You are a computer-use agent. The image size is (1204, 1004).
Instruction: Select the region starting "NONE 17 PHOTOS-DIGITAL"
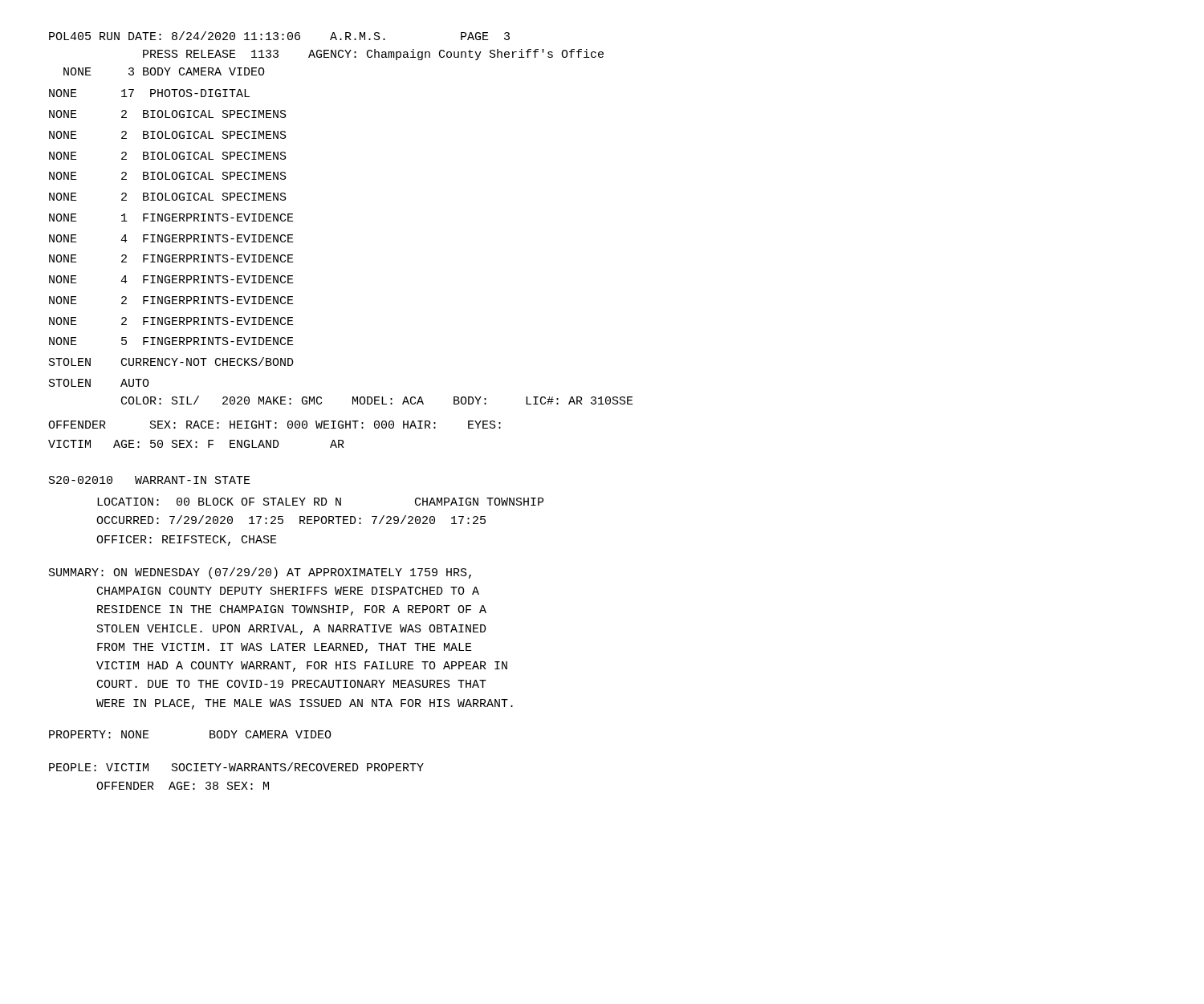(149, 93)
